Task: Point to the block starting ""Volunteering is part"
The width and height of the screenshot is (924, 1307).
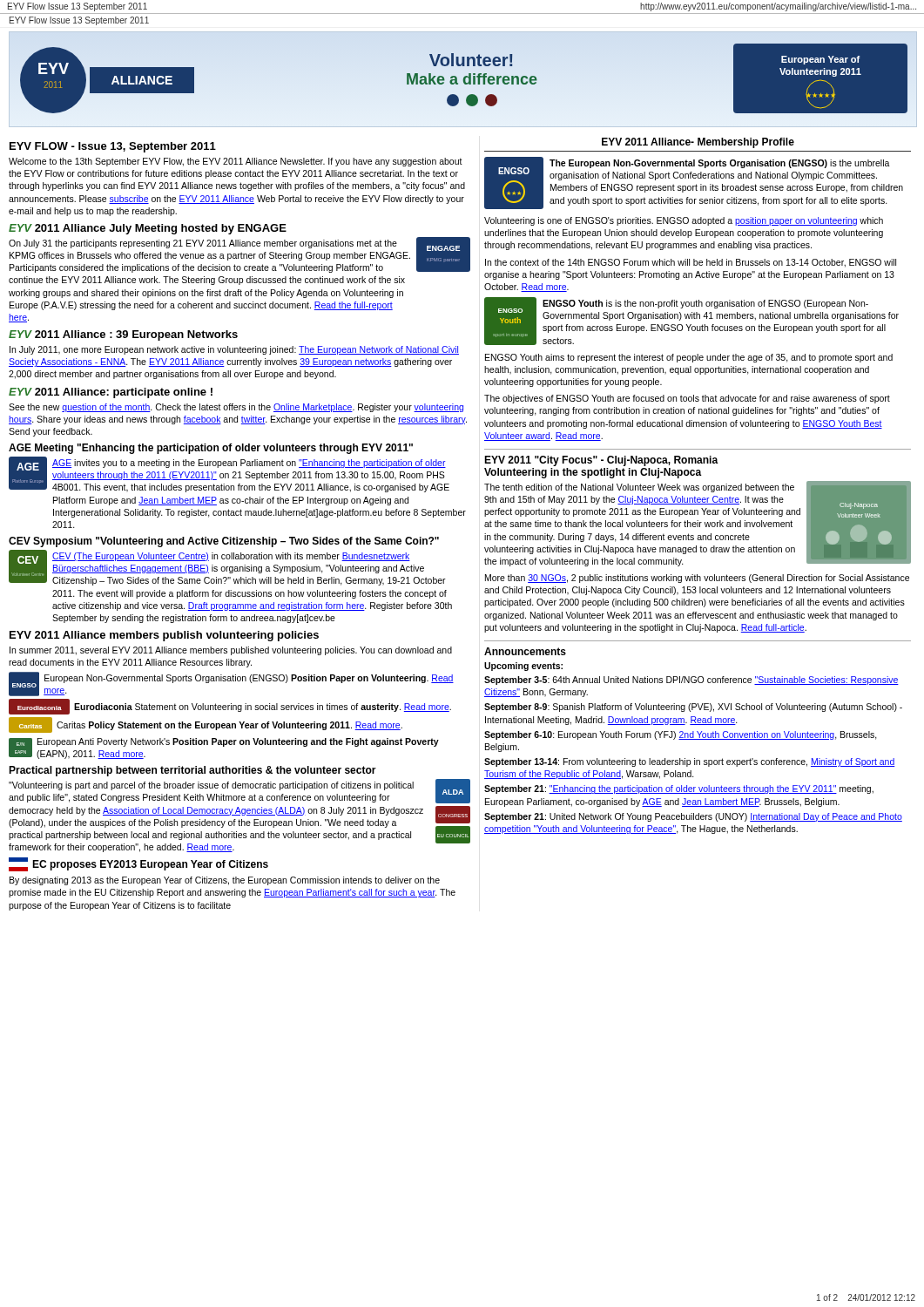Action: coord(240,816)
